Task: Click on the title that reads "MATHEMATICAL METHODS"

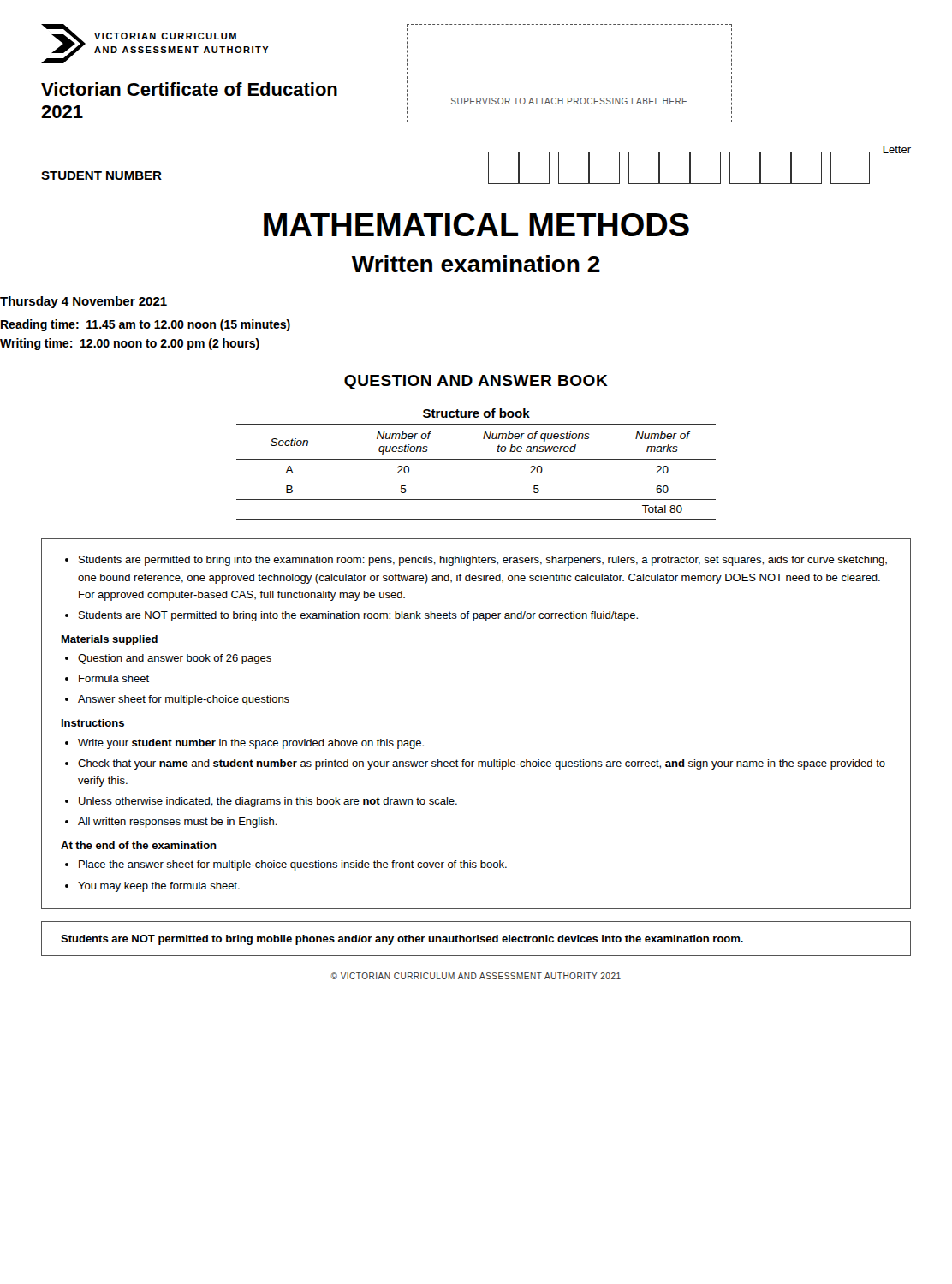Action: (476, 226)
